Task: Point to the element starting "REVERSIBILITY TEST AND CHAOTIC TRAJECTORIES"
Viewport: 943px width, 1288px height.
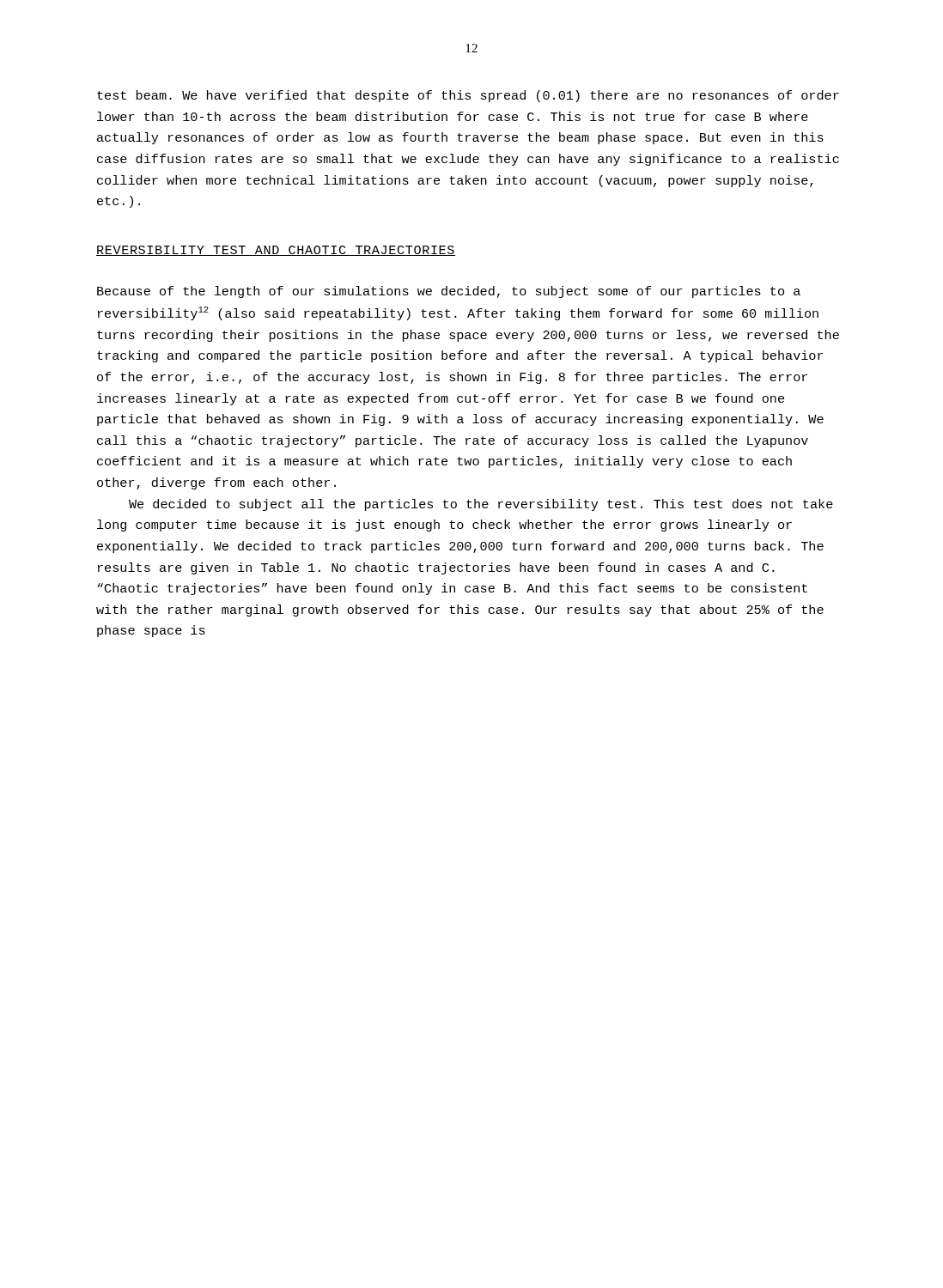Action: coord(276,251)
